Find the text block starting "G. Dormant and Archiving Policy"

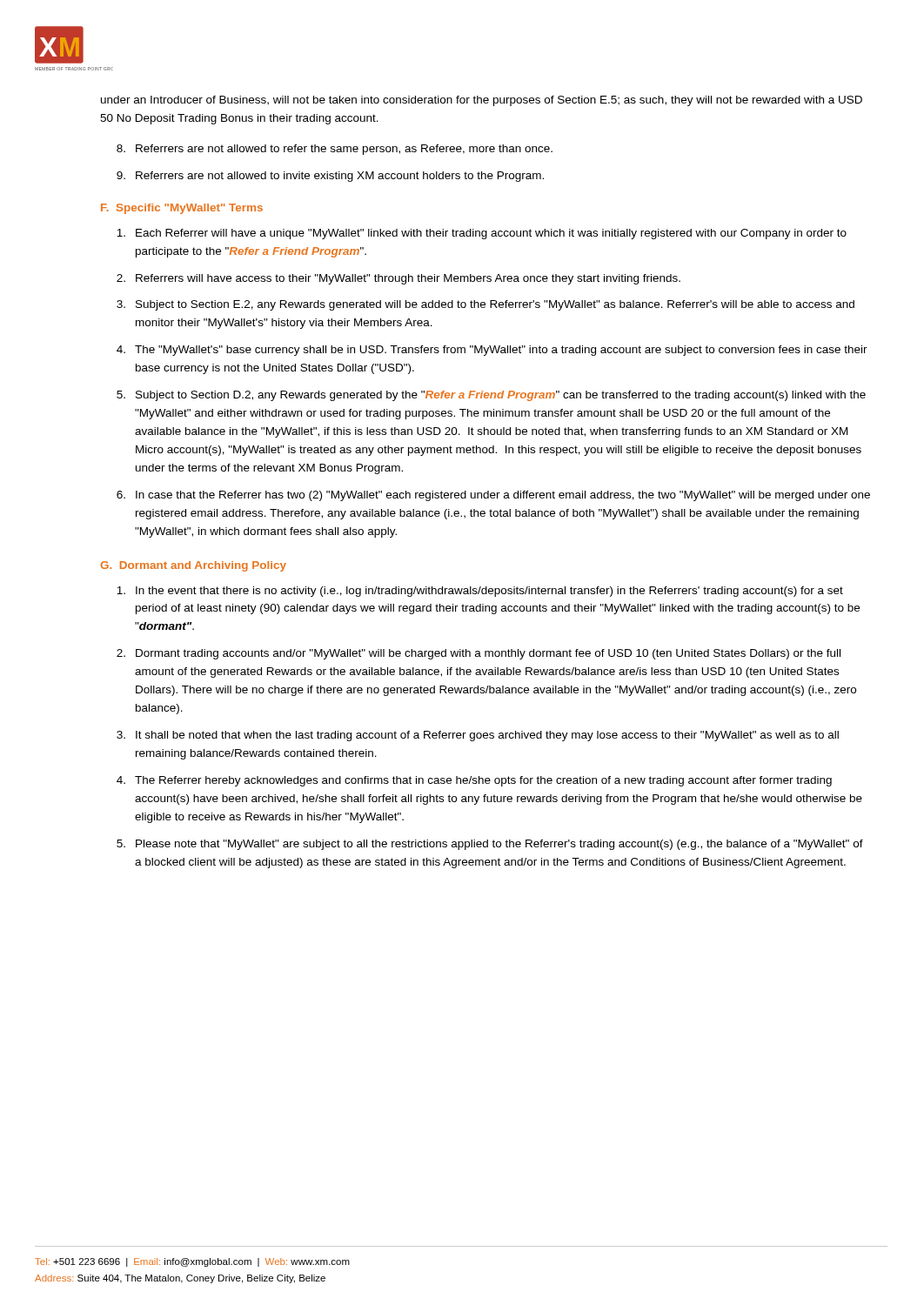[x=193, y=565]
